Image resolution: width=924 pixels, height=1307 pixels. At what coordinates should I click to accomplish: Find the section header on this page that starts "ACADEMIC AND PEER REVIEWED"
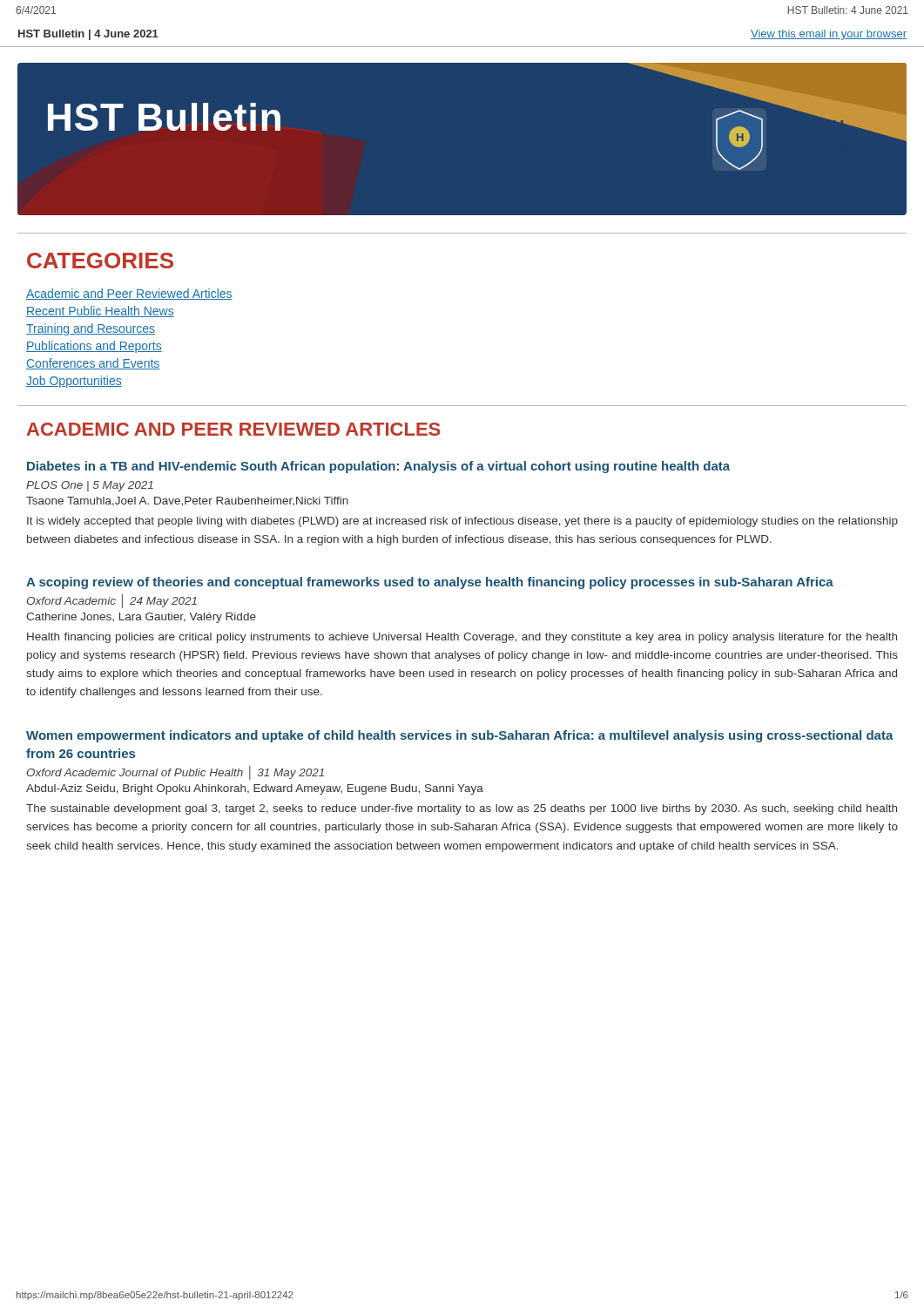coord(234,429)
